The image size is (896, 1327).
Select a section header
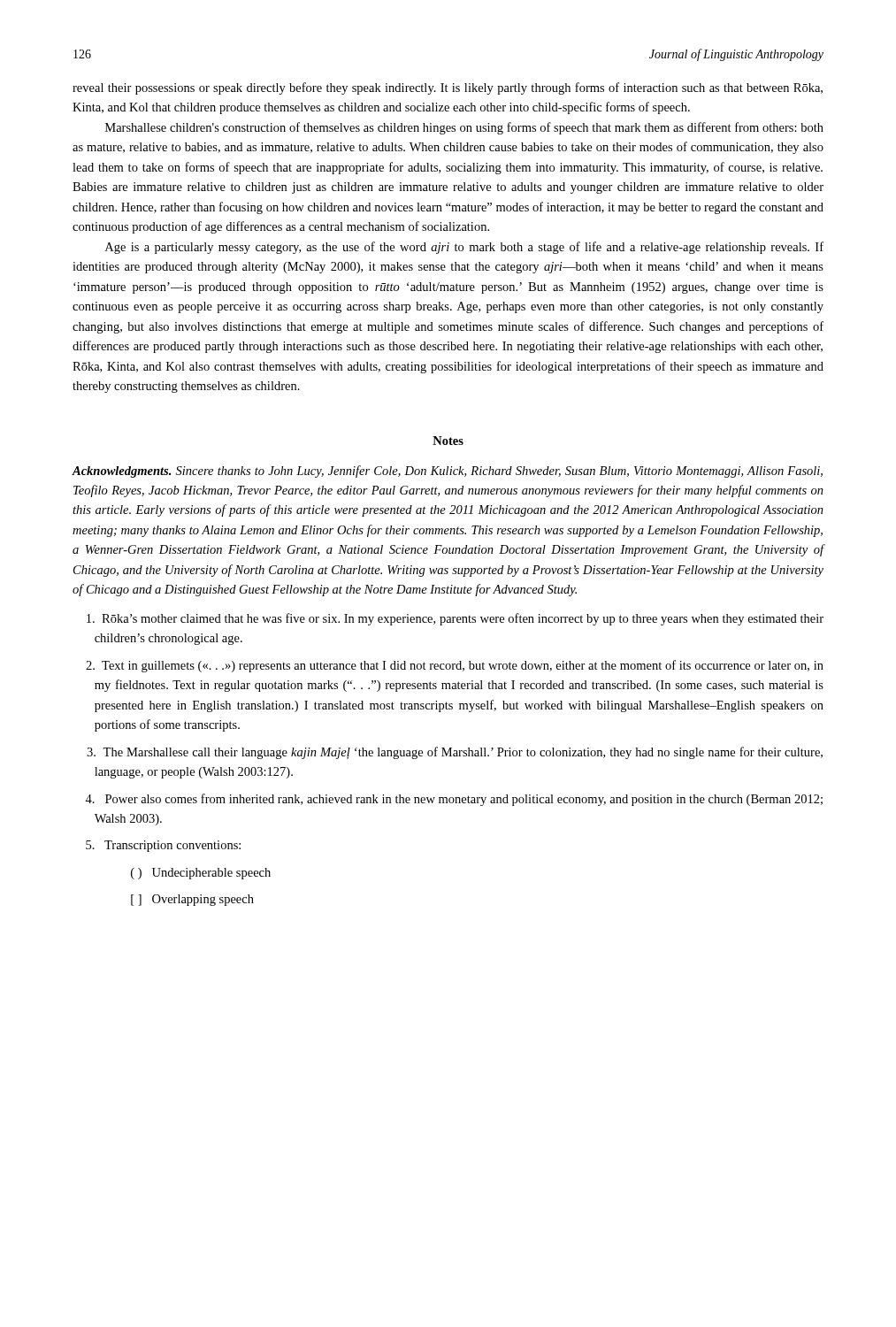448,441
